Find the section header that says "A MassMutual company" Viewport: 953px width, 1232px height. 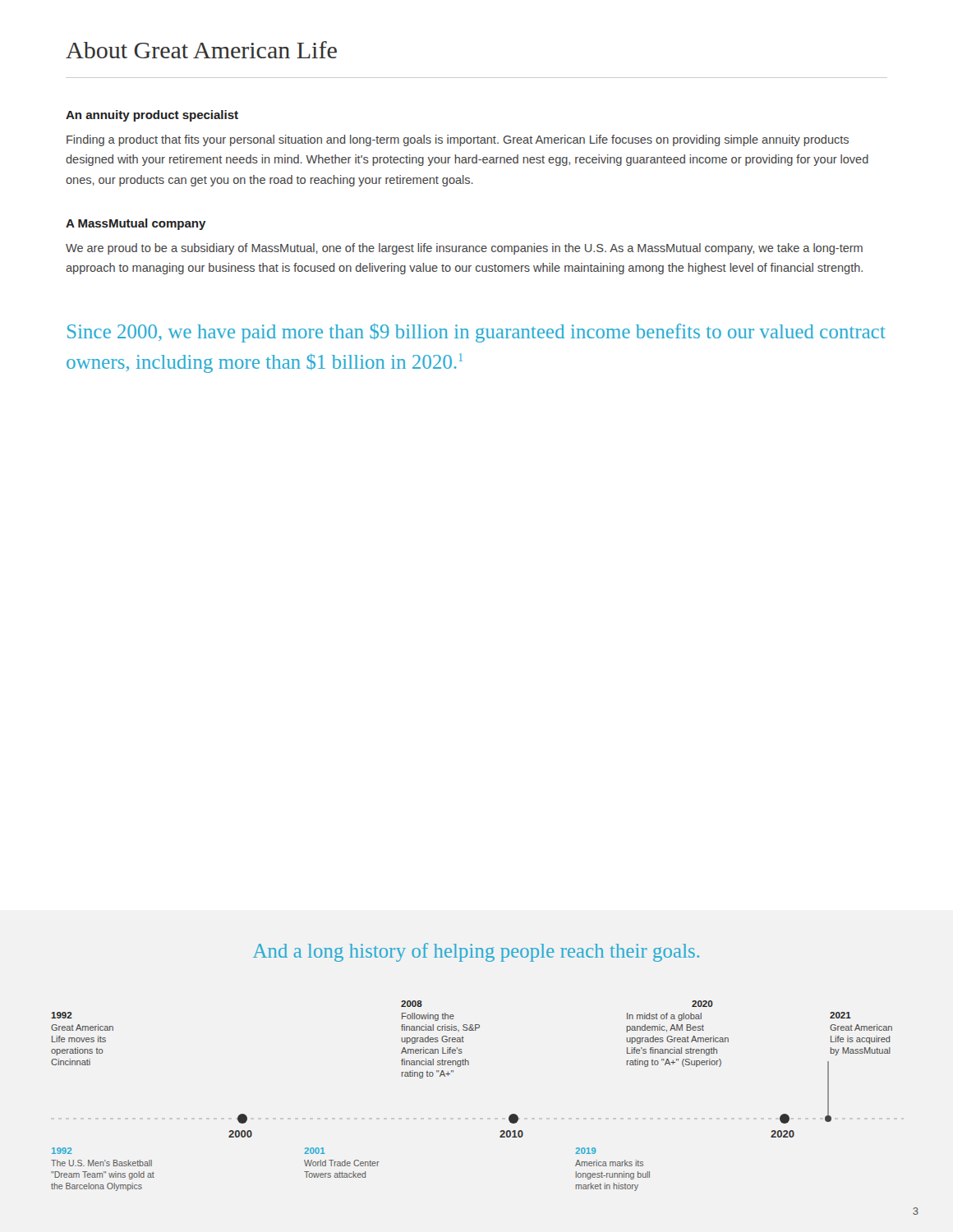coord(136,224)
